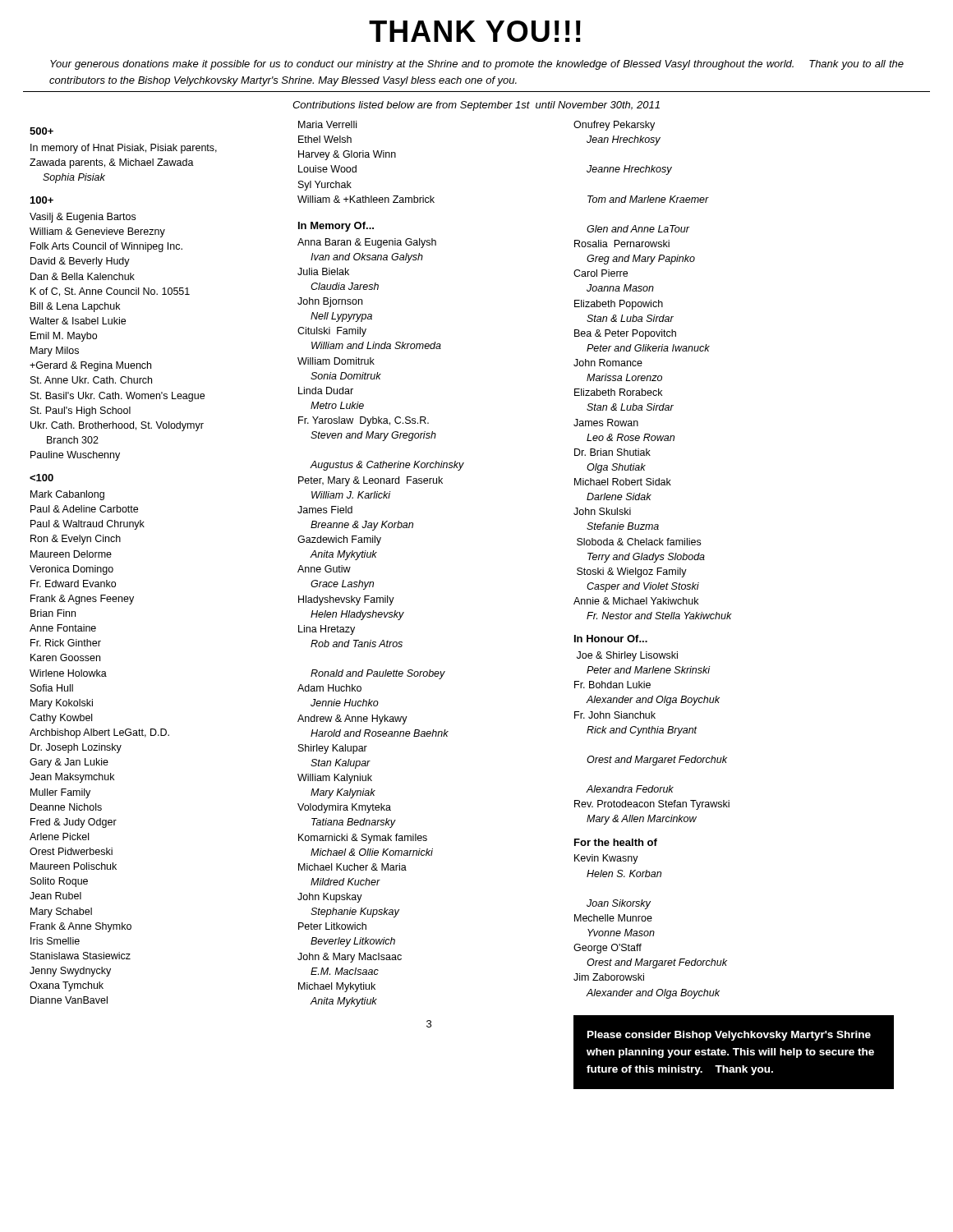Viewport: 953px width, 1232px height.
Task: Click on the list item that says "Syl Yurchak"
Action: click(x=324, y=184)
